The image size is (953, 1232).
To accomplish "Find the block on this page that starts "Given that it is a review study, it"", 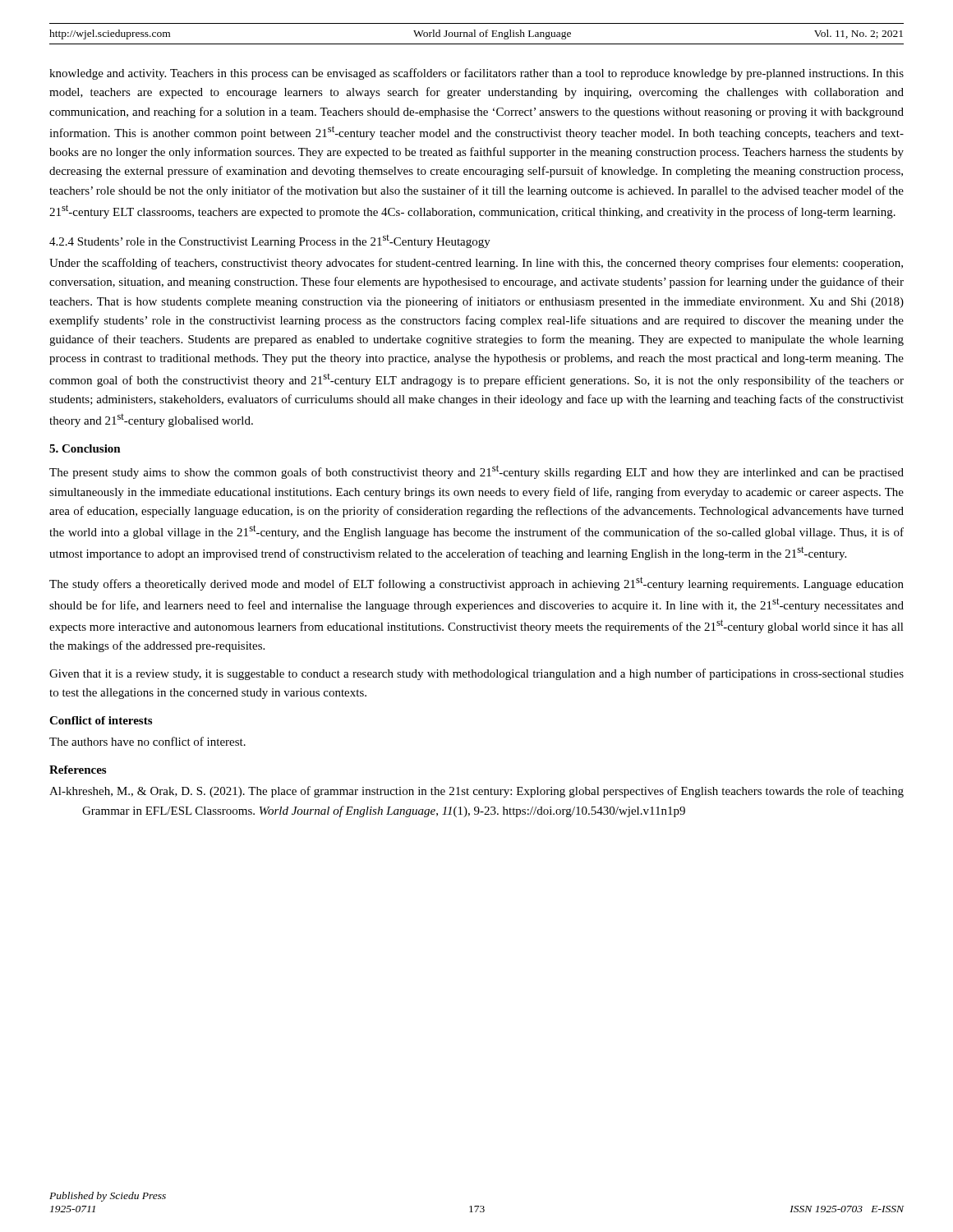I will click(x=476, y=683).
